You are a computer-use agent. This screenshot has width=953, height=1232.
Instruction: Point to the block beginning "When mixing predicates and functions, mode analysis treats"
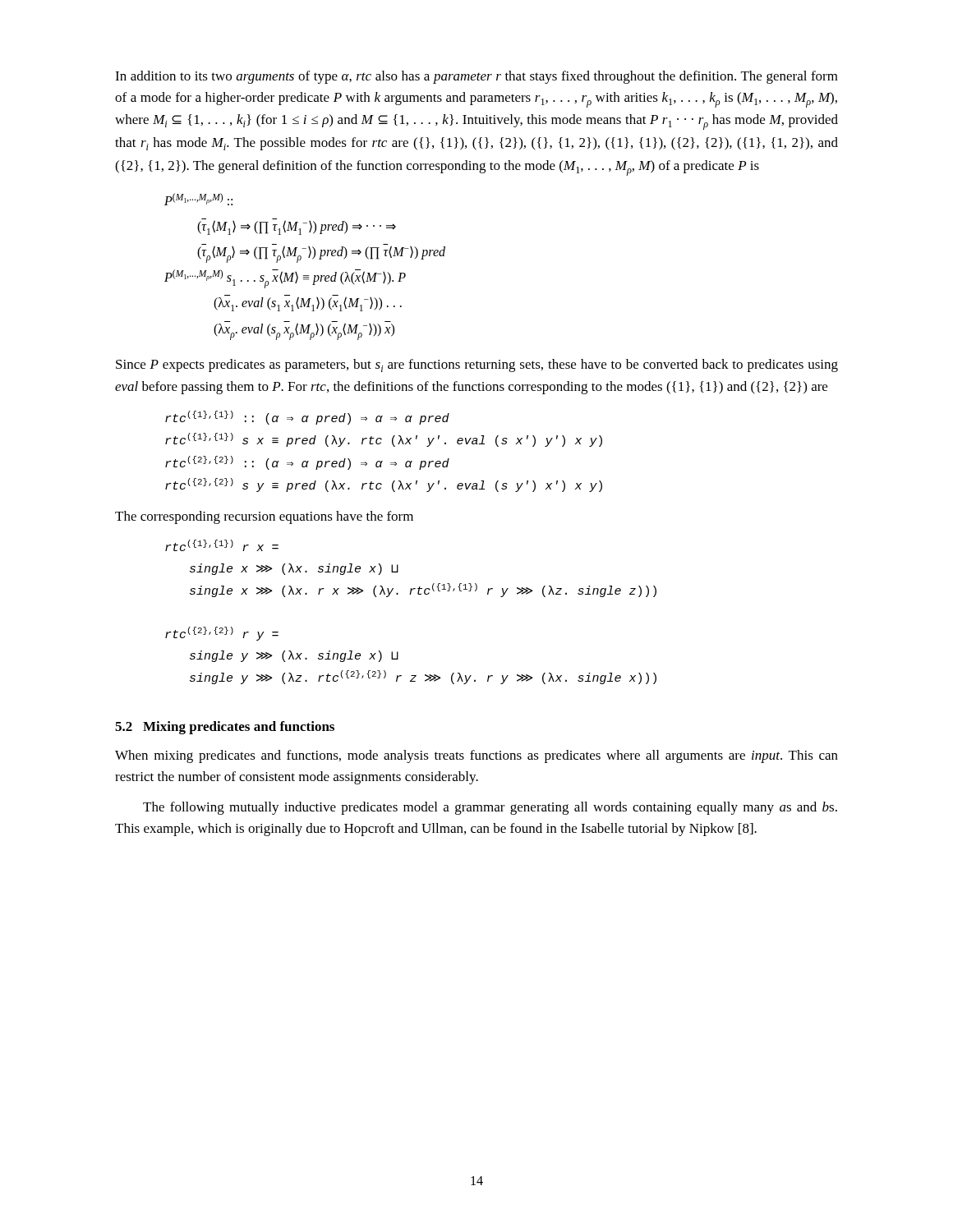476,792
